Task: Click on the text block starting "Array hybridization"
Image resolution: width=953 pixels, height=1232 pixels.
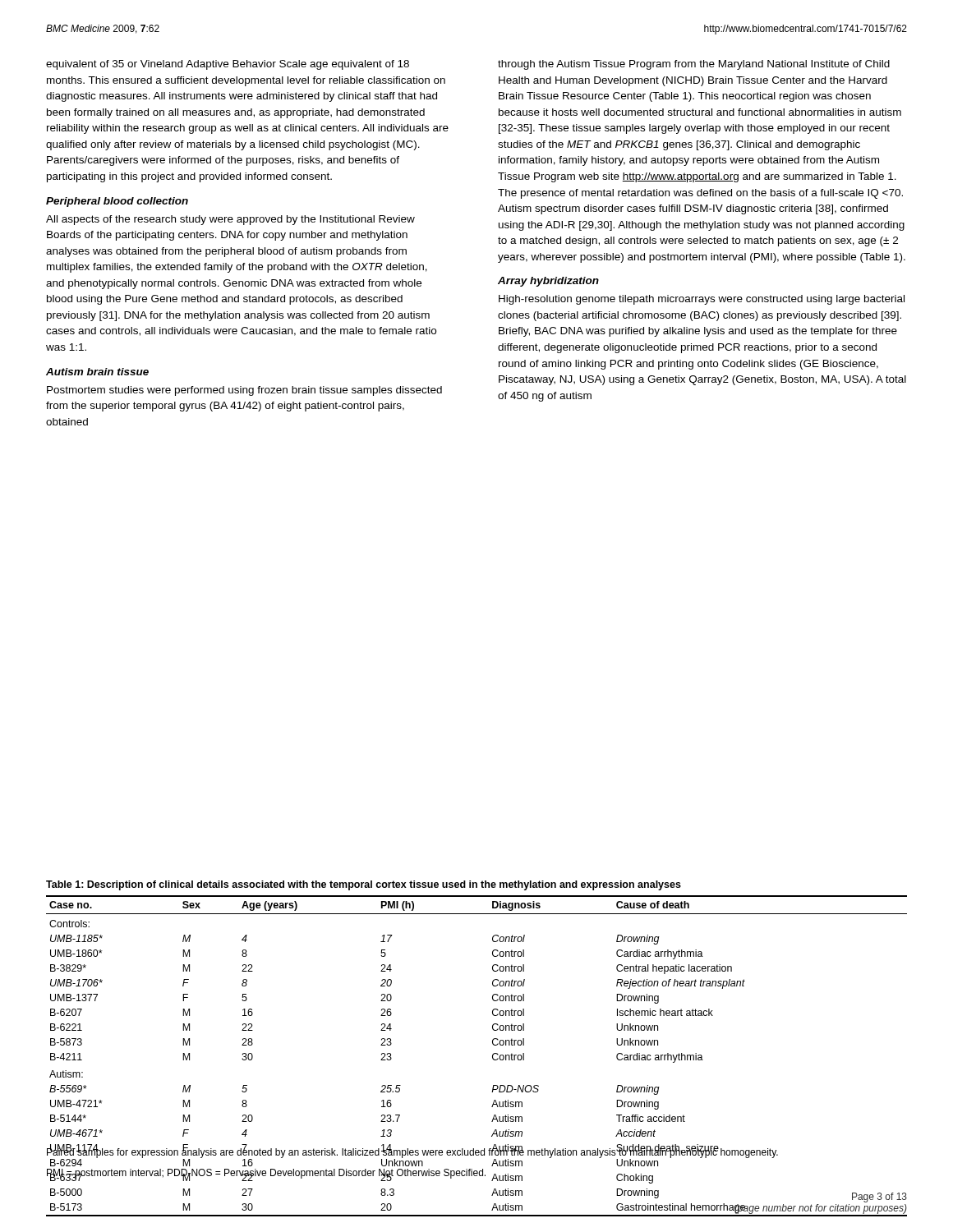Action: tap(548, 281)
